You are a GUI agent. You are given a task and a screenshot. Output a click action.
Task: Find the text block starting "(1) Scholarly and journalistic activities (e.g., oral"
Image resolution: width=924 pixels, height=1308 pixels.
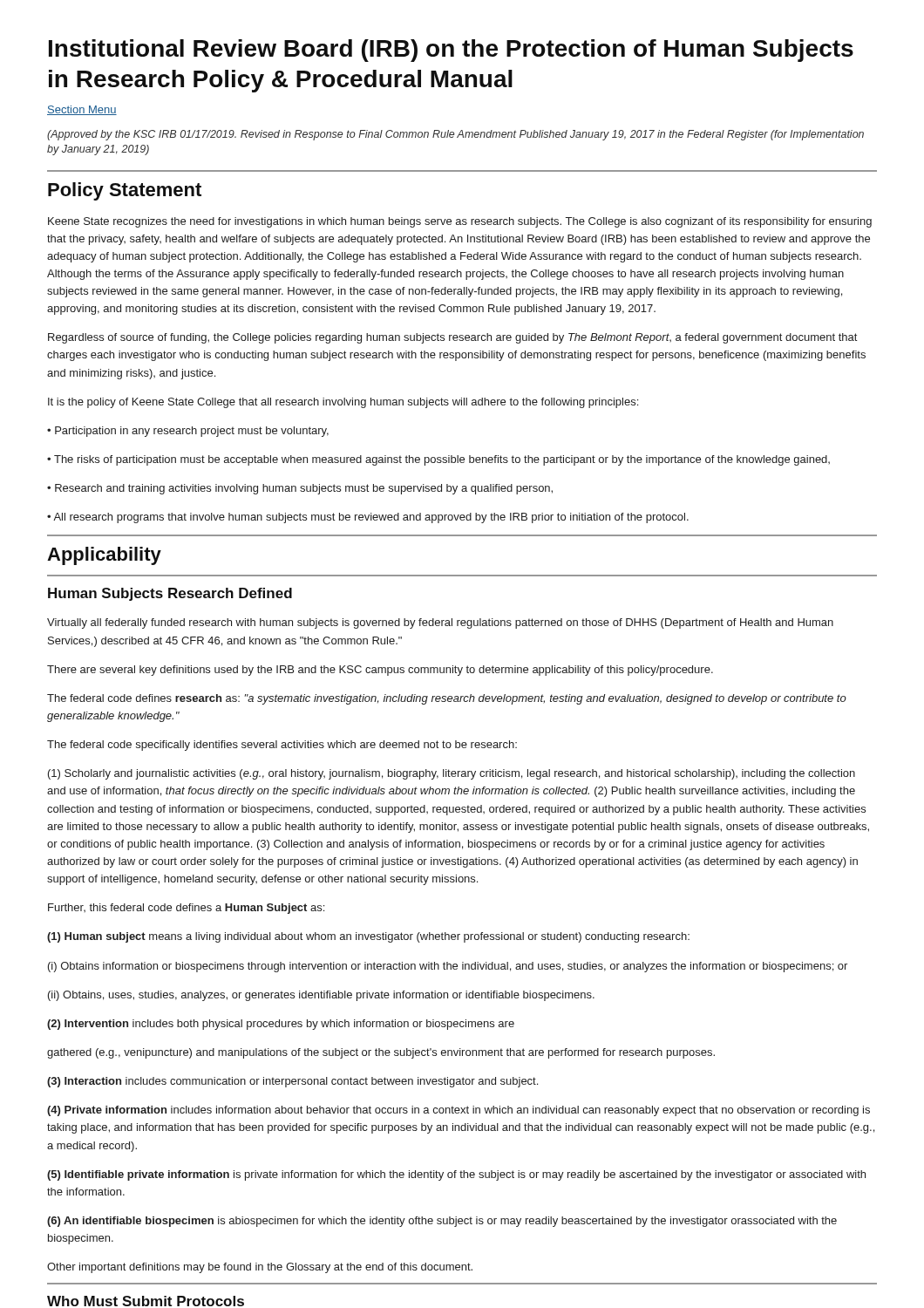click(x=462, y=827)
